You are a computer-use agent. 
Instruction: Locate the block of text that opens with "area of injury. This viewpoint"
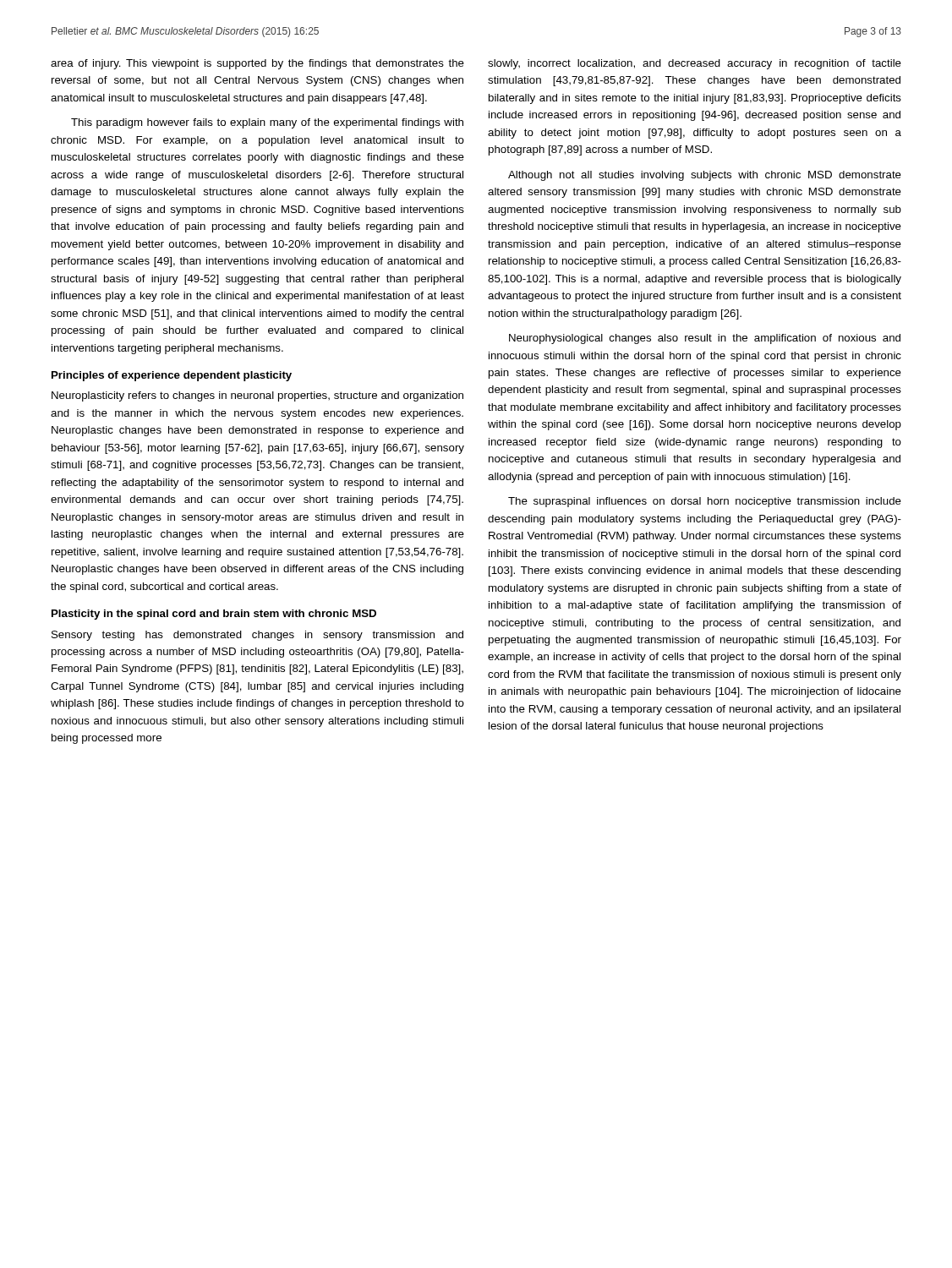257,206
